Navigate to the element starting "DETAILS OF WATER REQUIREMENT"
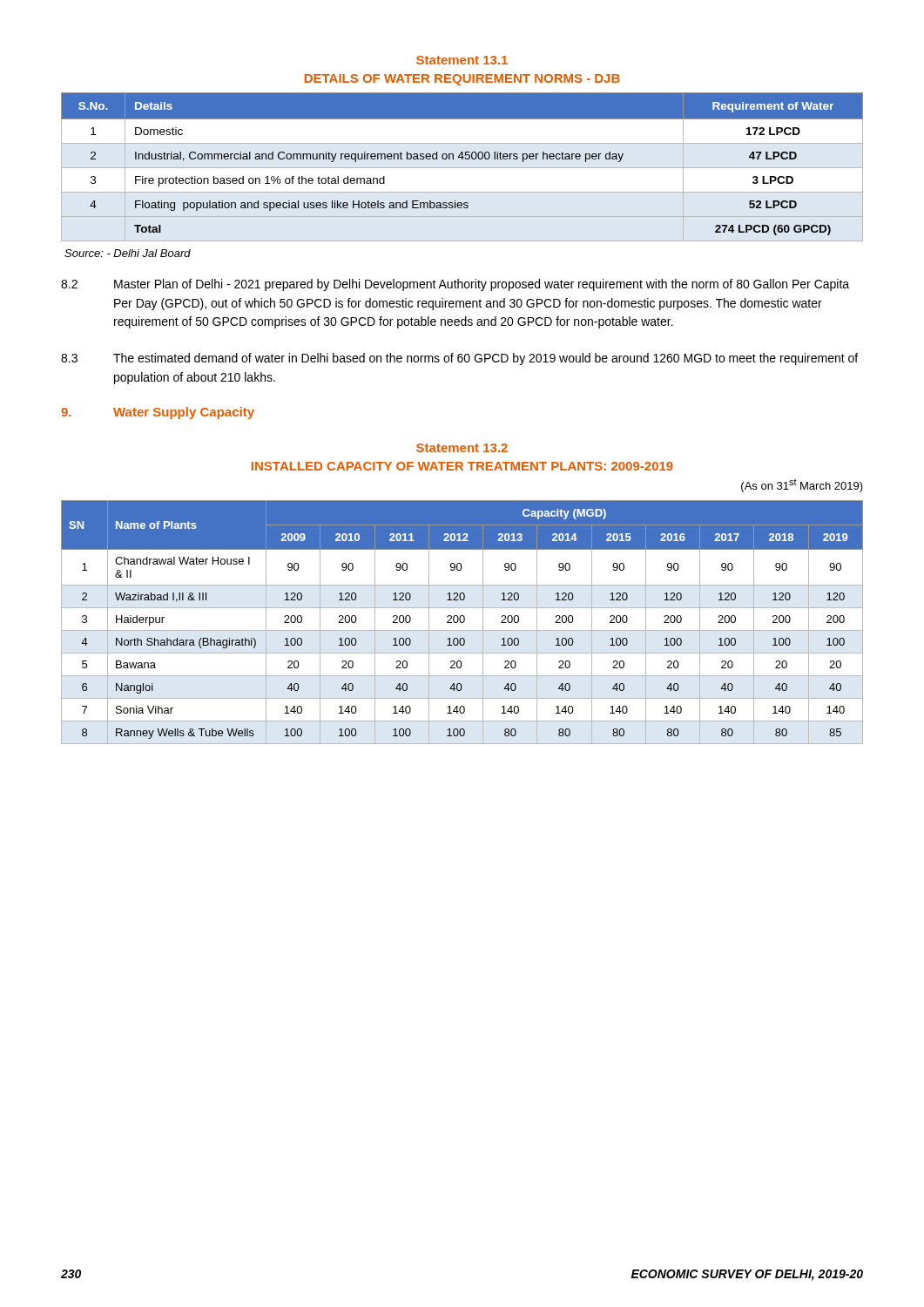Screen dimensions: 1307x924 462,78
